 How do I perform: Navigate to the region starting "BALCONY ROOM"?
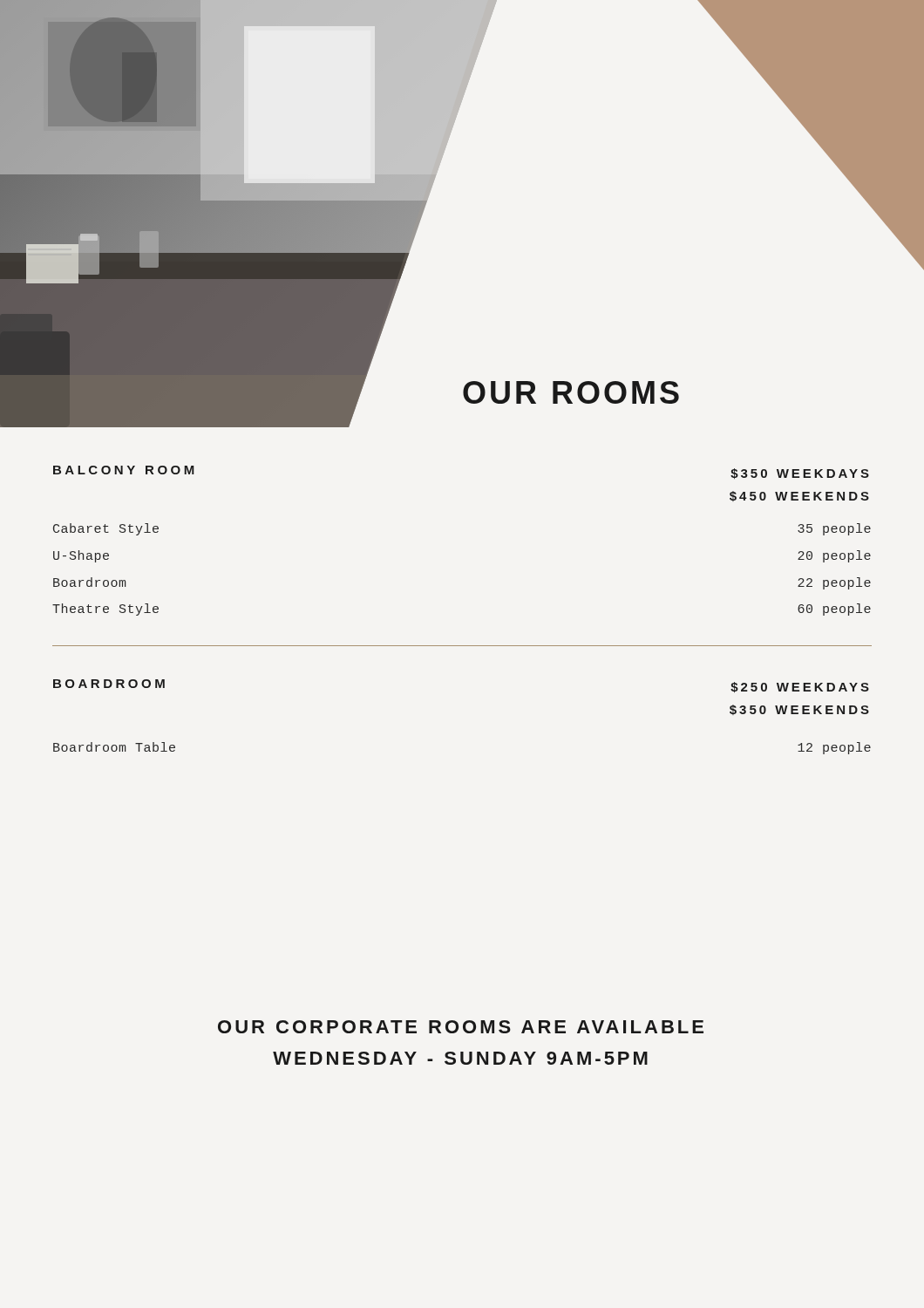[x=125, y=470]
